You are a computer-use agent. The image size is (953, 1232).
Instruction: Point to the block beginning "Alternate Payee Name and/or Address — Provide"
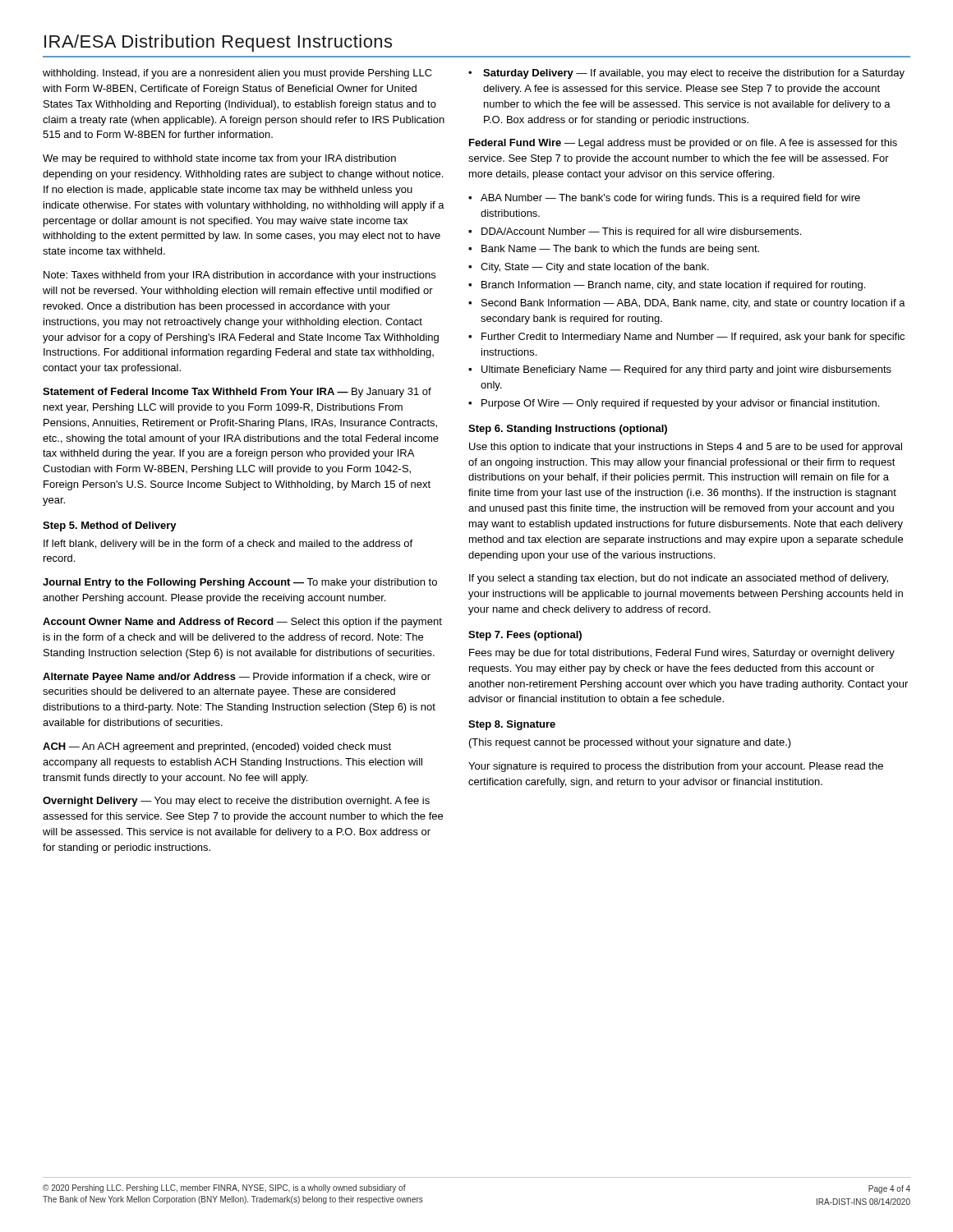(x=244, y=700)
